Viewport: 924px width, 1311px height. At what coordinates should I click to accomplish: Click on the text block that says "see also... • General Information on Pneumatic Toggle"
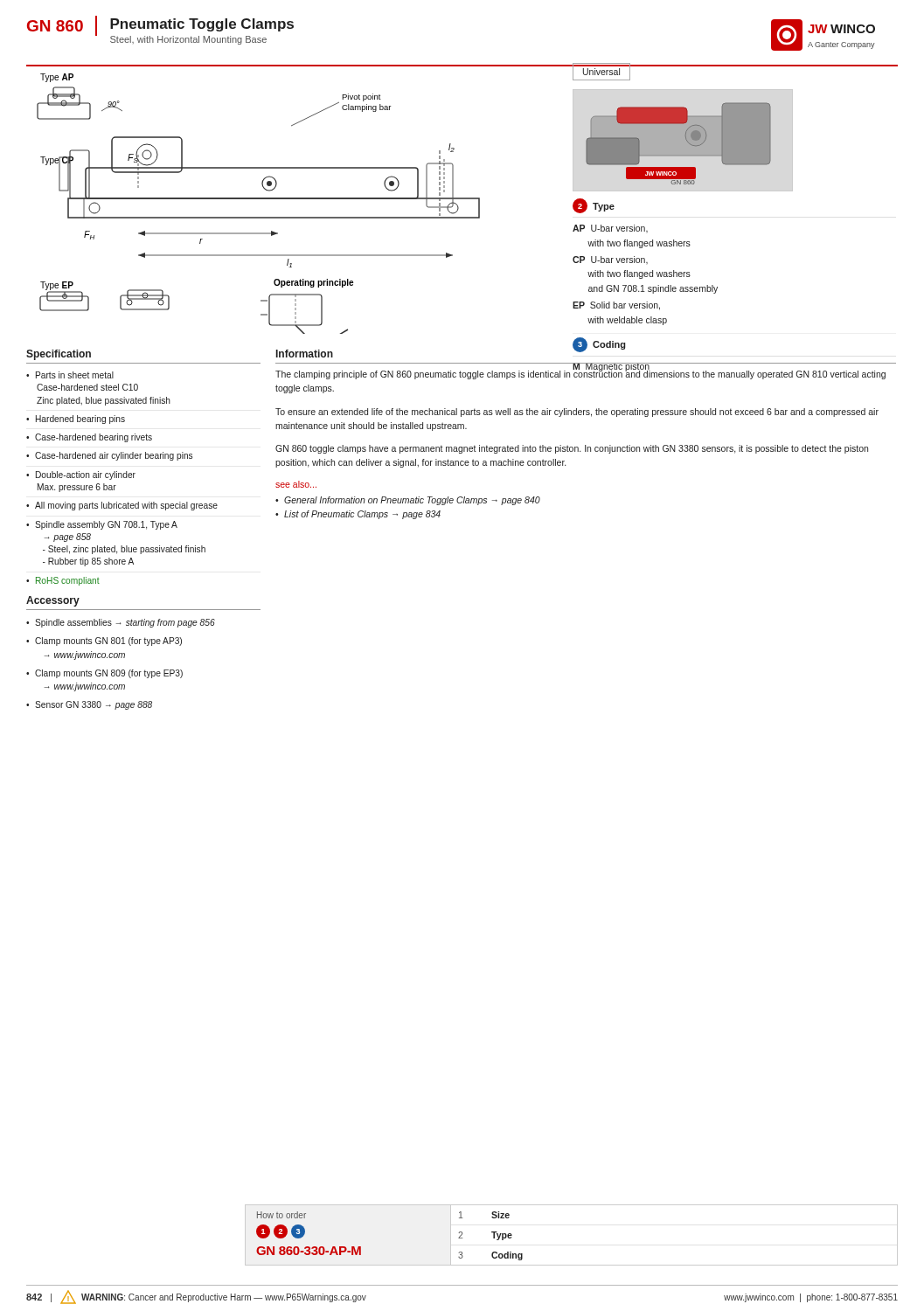pyautogui.click(x=296, y=484)
